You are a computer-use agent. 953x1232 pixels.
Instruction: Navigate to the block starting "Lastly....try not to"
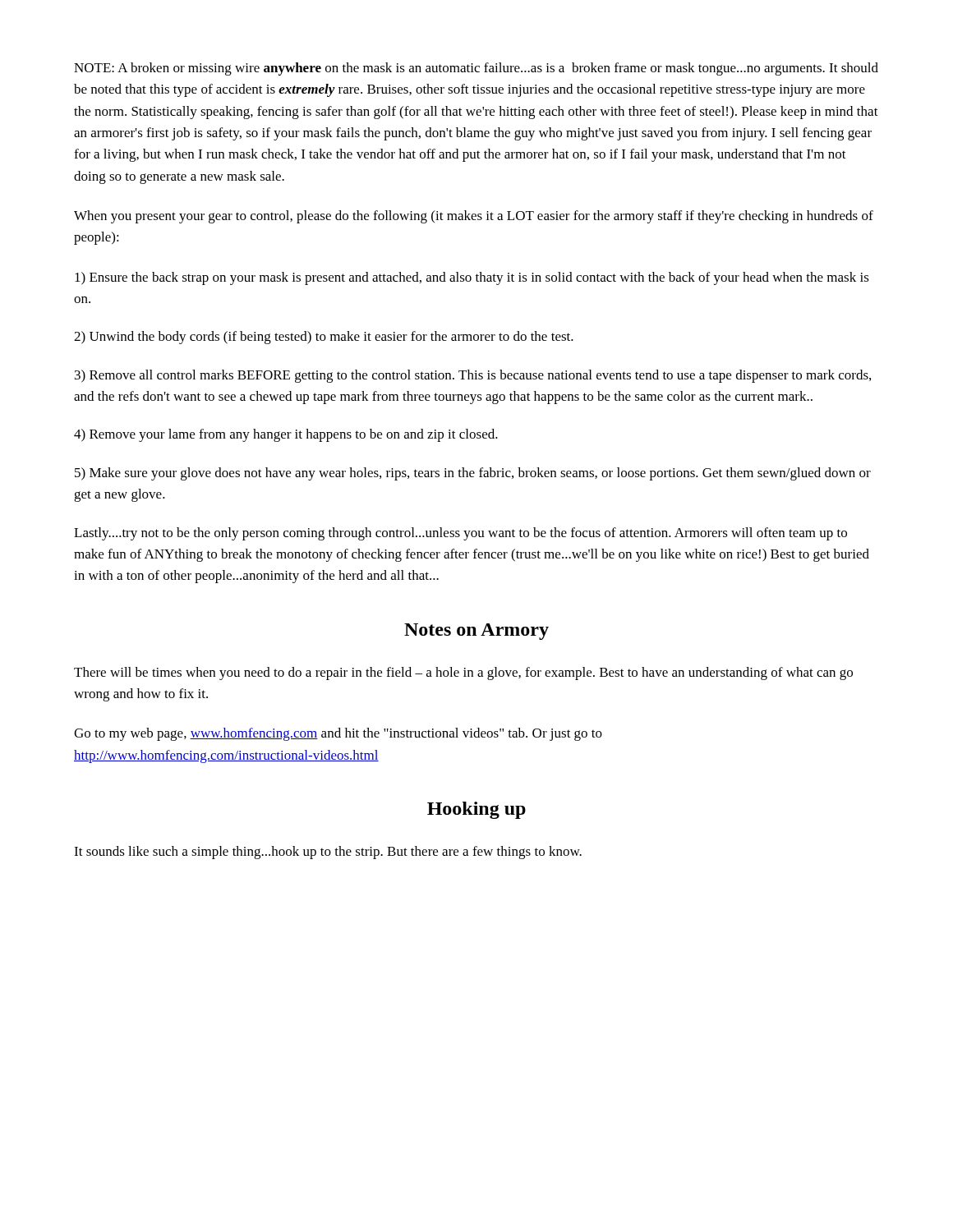[472, 554]
